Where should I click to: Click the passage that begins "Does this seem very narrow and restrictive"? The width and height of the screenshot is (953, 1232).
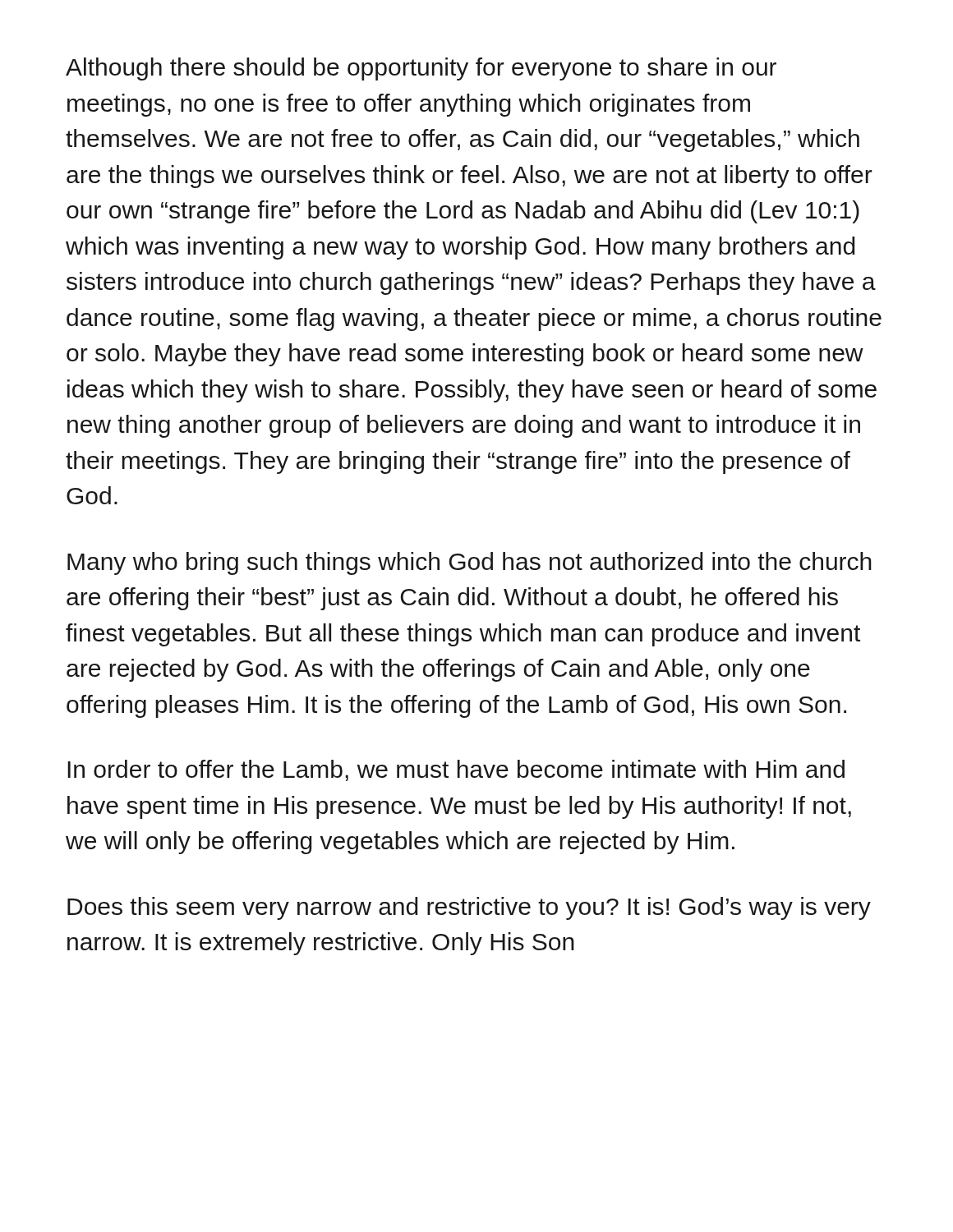pyautogui.click(x=468, y=924)
